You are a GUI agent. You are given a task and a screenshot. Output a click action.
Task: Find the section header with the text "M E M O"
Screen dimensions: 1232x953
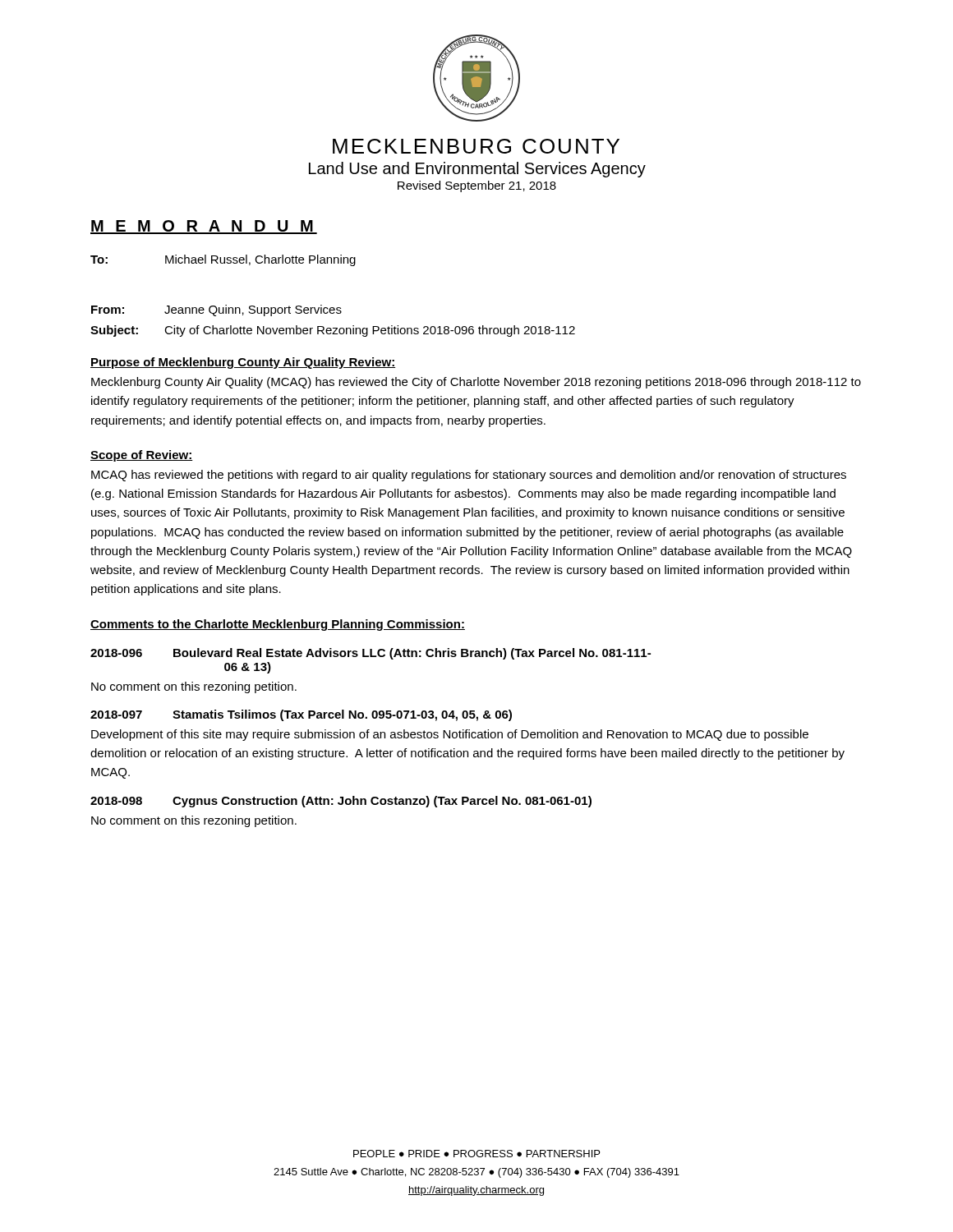204,226
